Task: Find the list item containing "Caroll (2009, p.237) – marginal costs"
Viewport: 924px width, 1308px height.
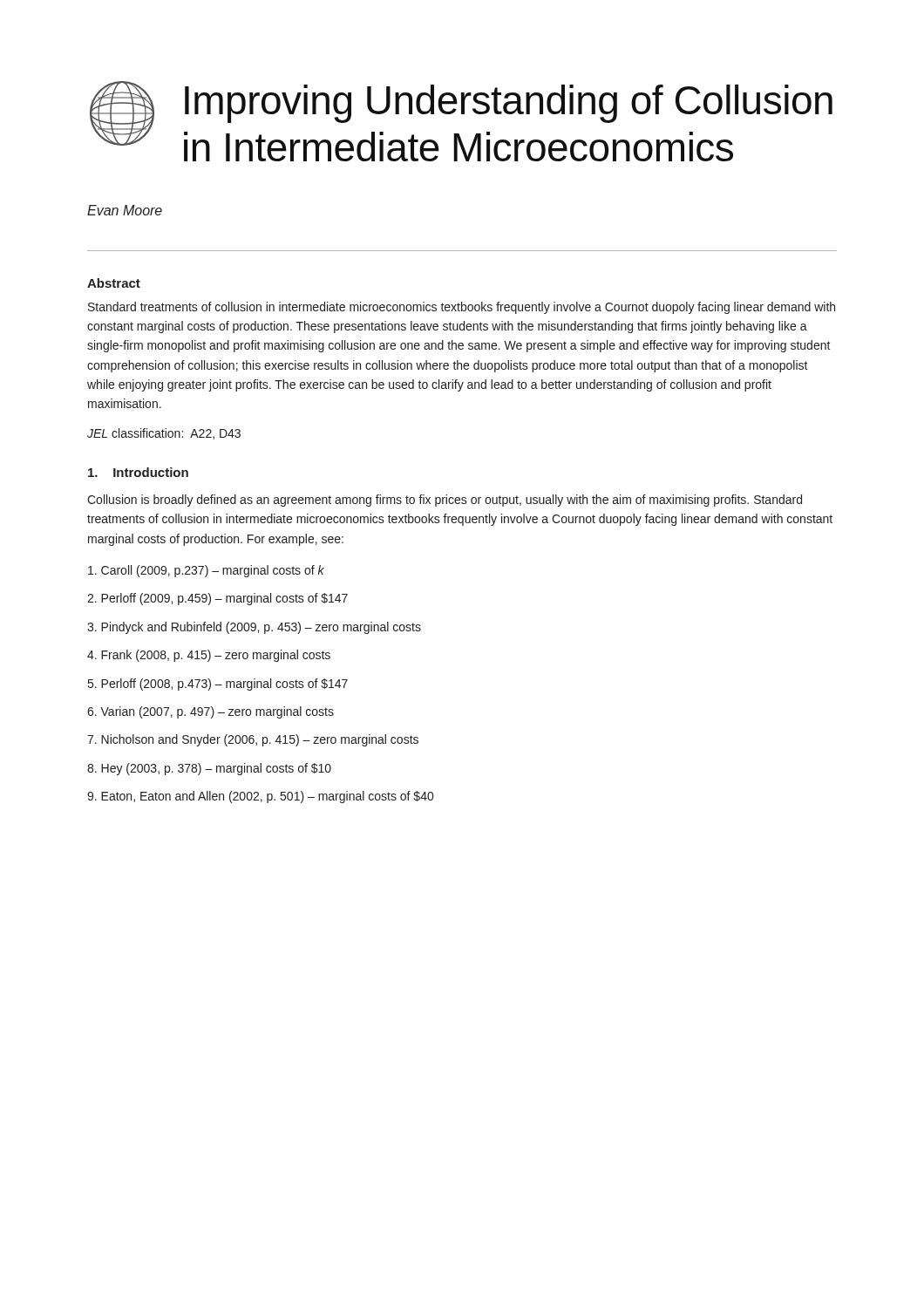Action: [205, 570]
